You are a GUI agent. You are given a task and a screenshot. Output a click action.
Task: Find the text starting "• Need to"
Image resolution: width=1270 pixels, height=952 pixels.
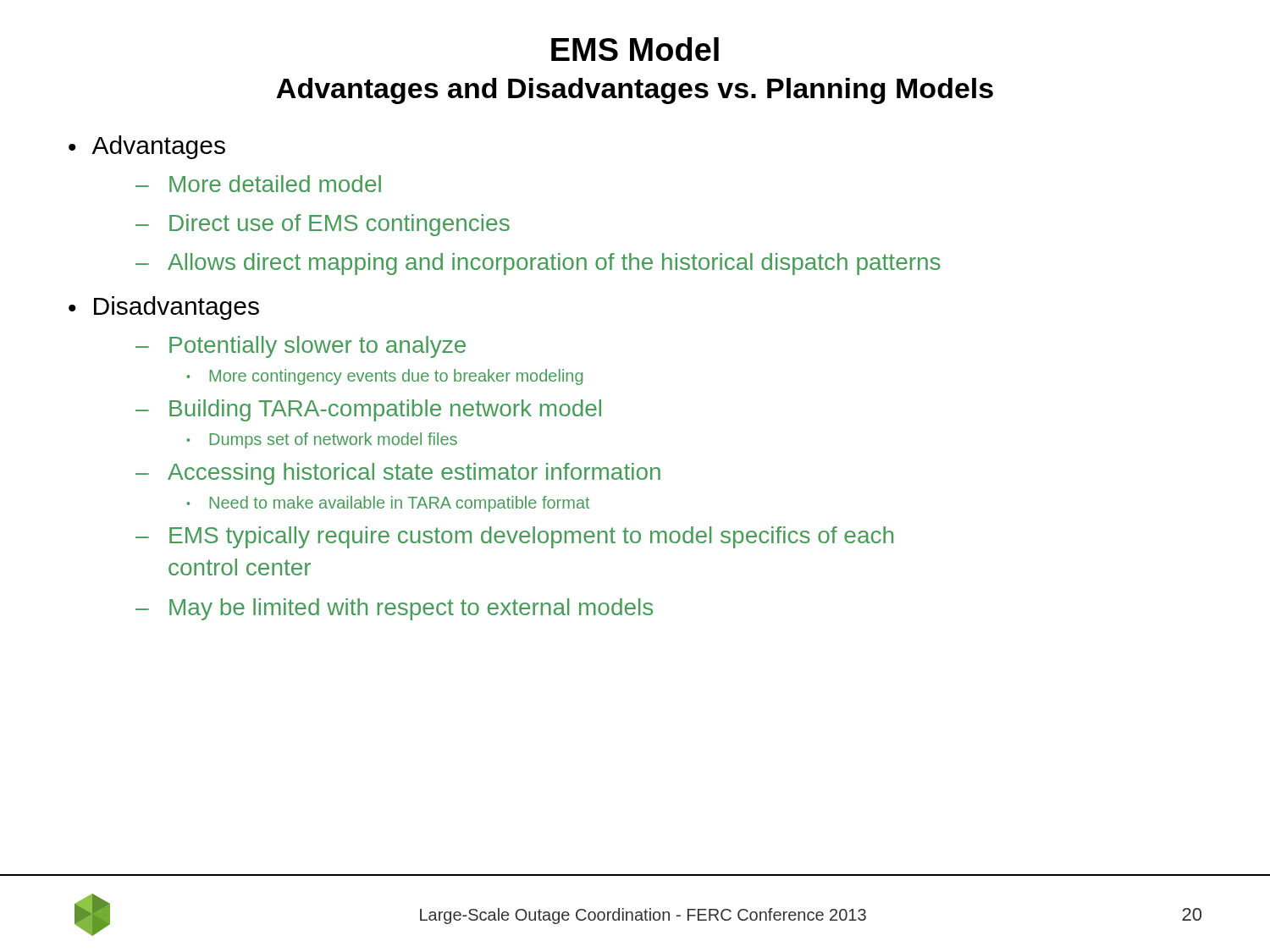click(x=388, y=503)
